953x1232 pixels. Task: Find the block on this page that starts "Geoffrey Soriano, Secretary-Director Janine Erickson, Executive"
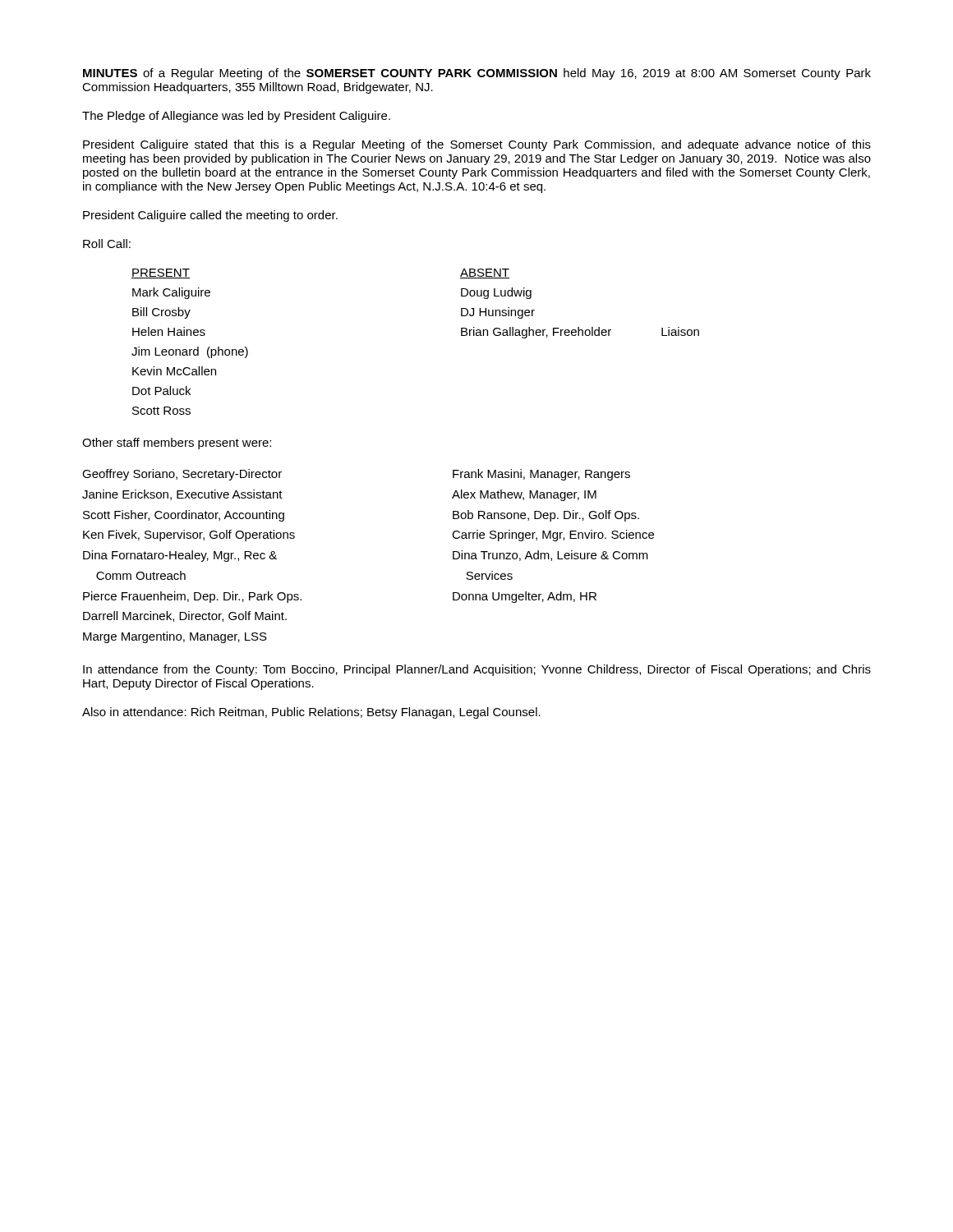[192, 555]
